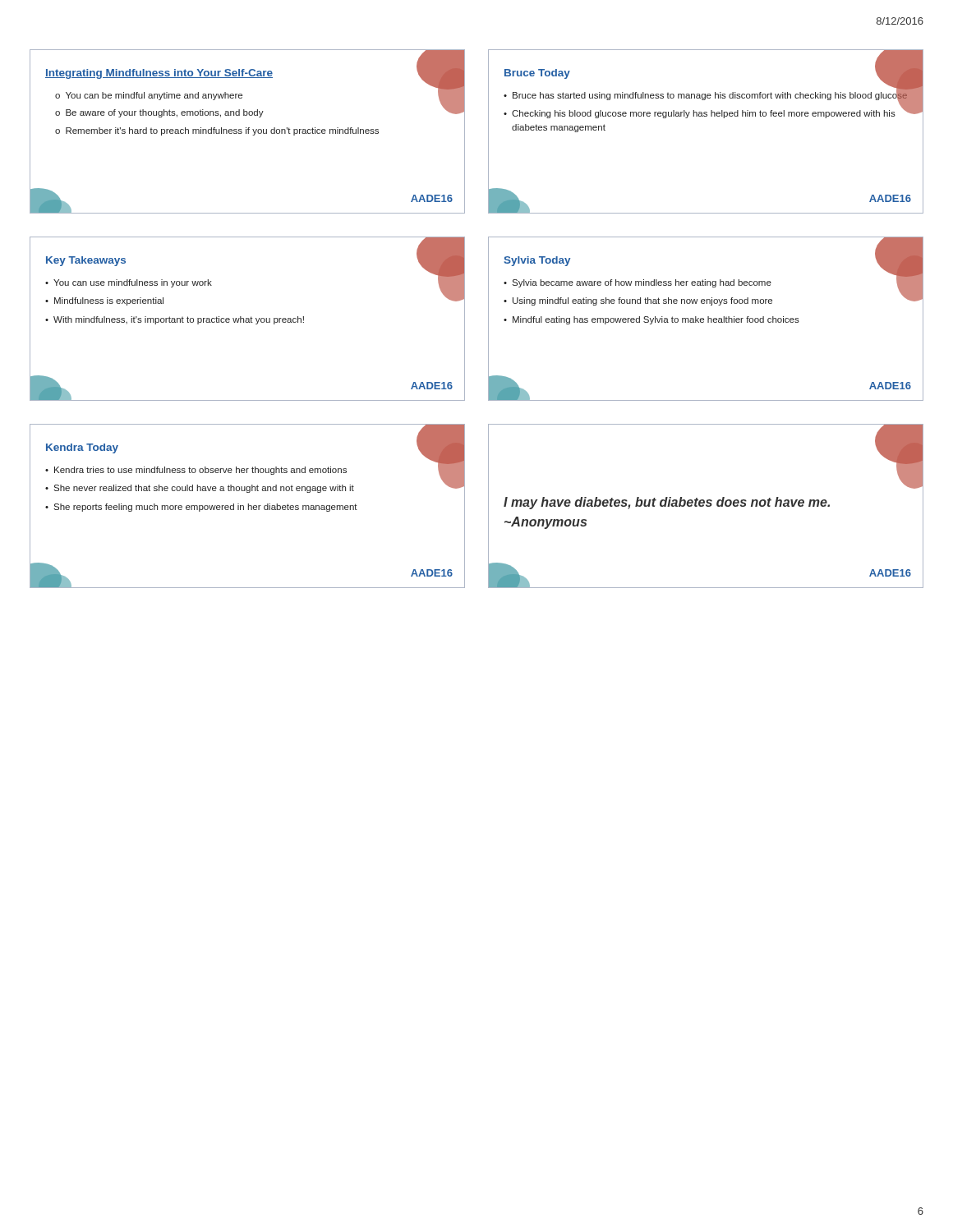This screenshot has width=953, height=1232.
Task: Find the list item that says "You can be mindful anytime and anywhere"
Action: pos(154,95)
